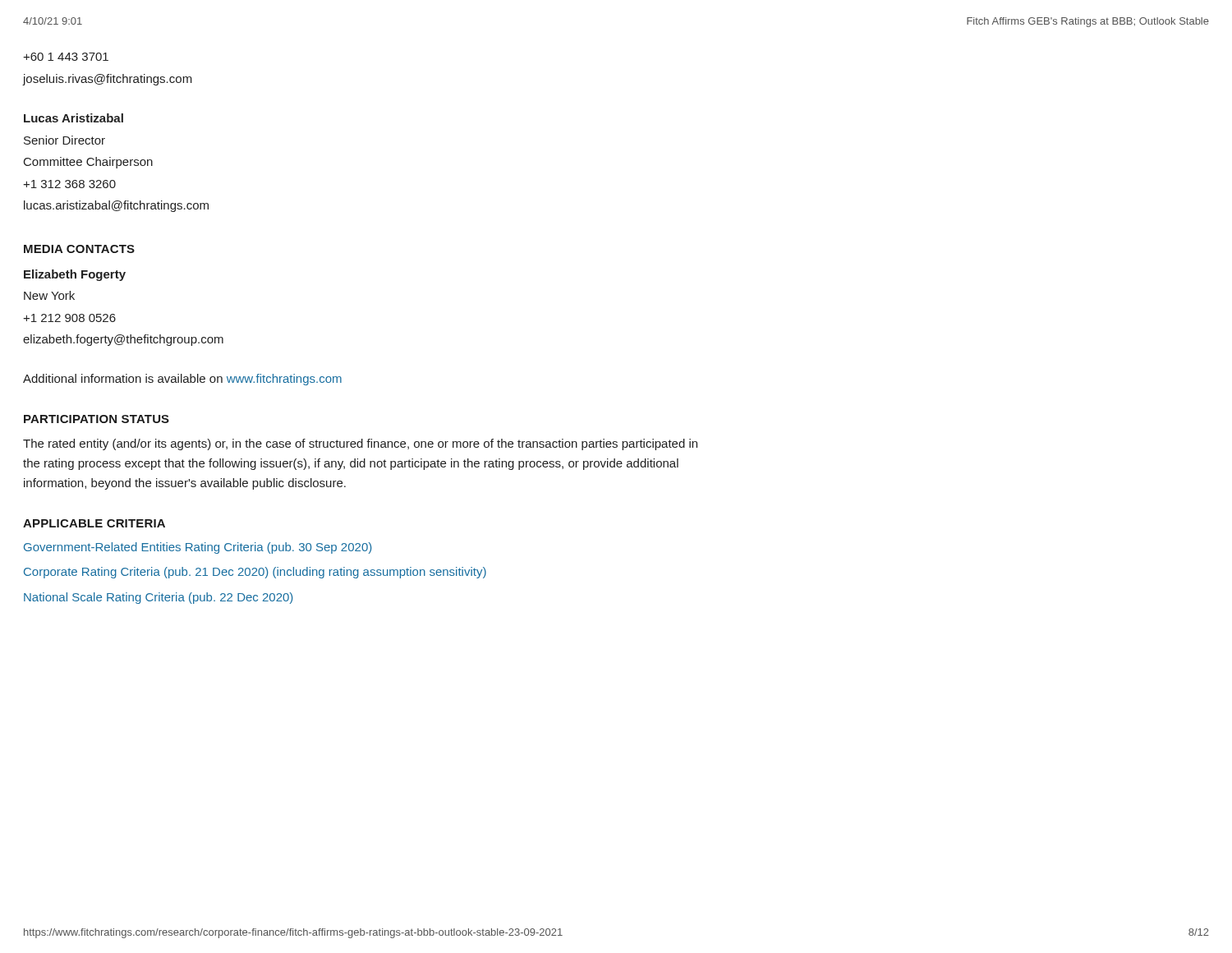Select the text block that reads "Additional information is available on"
This screenshot has height=953, width=1232.
click(183, 378)
